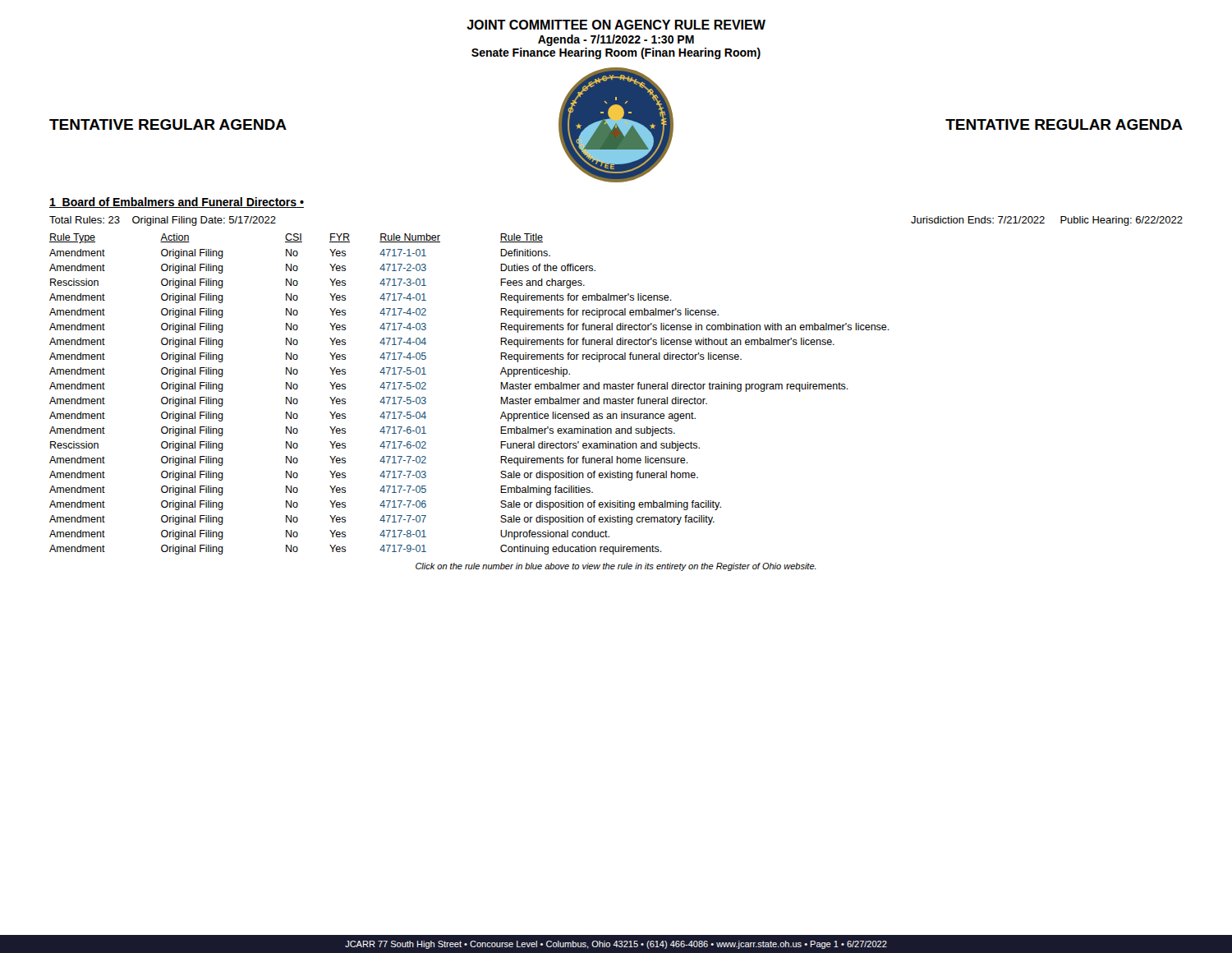This screenshot has width=1232, height=953.
Task: Find the table that mentions "Original Filing"
Action: tap(616, 393)
